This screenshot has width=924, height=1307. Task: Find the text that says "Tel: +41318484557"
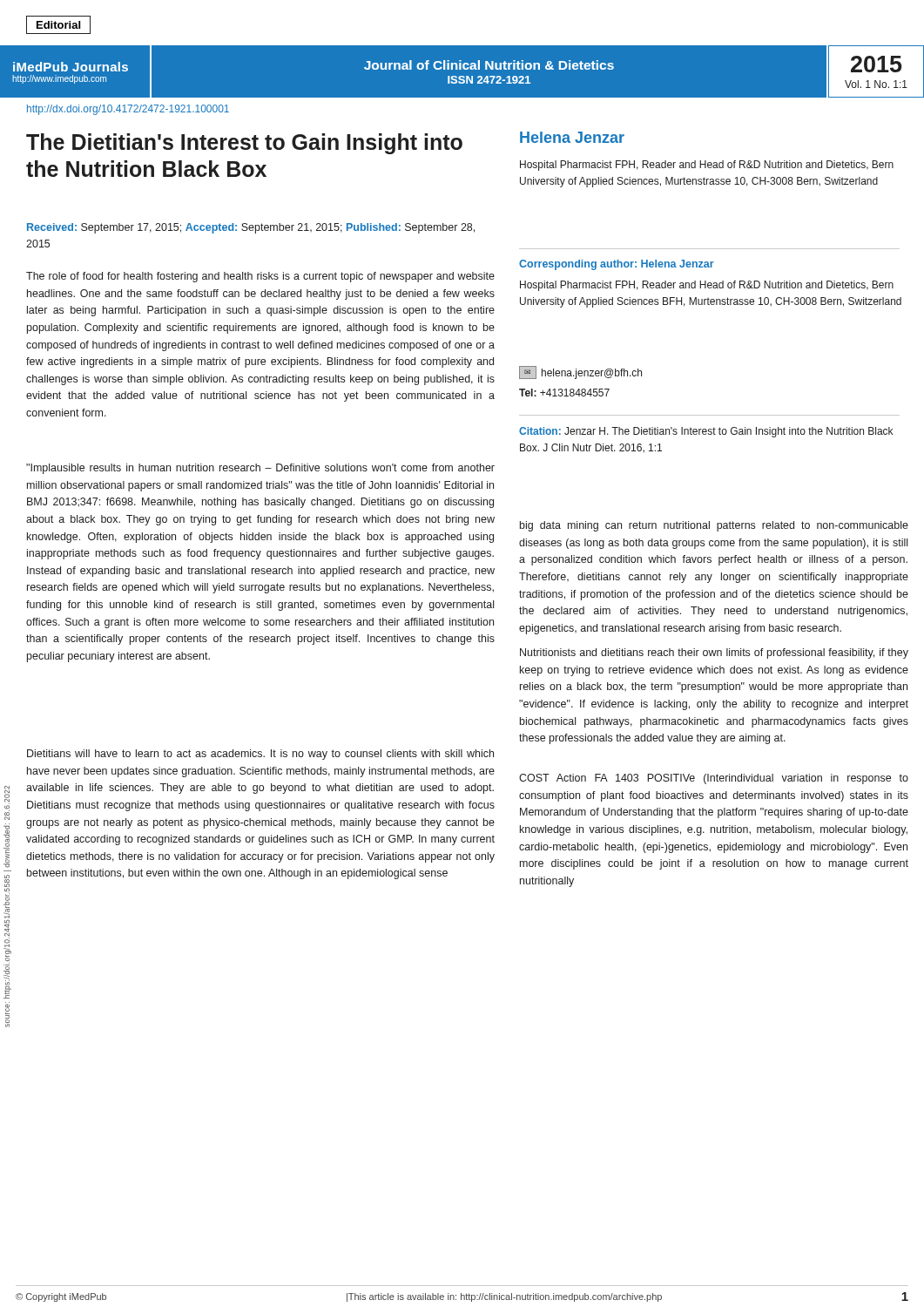coord(564,393)
